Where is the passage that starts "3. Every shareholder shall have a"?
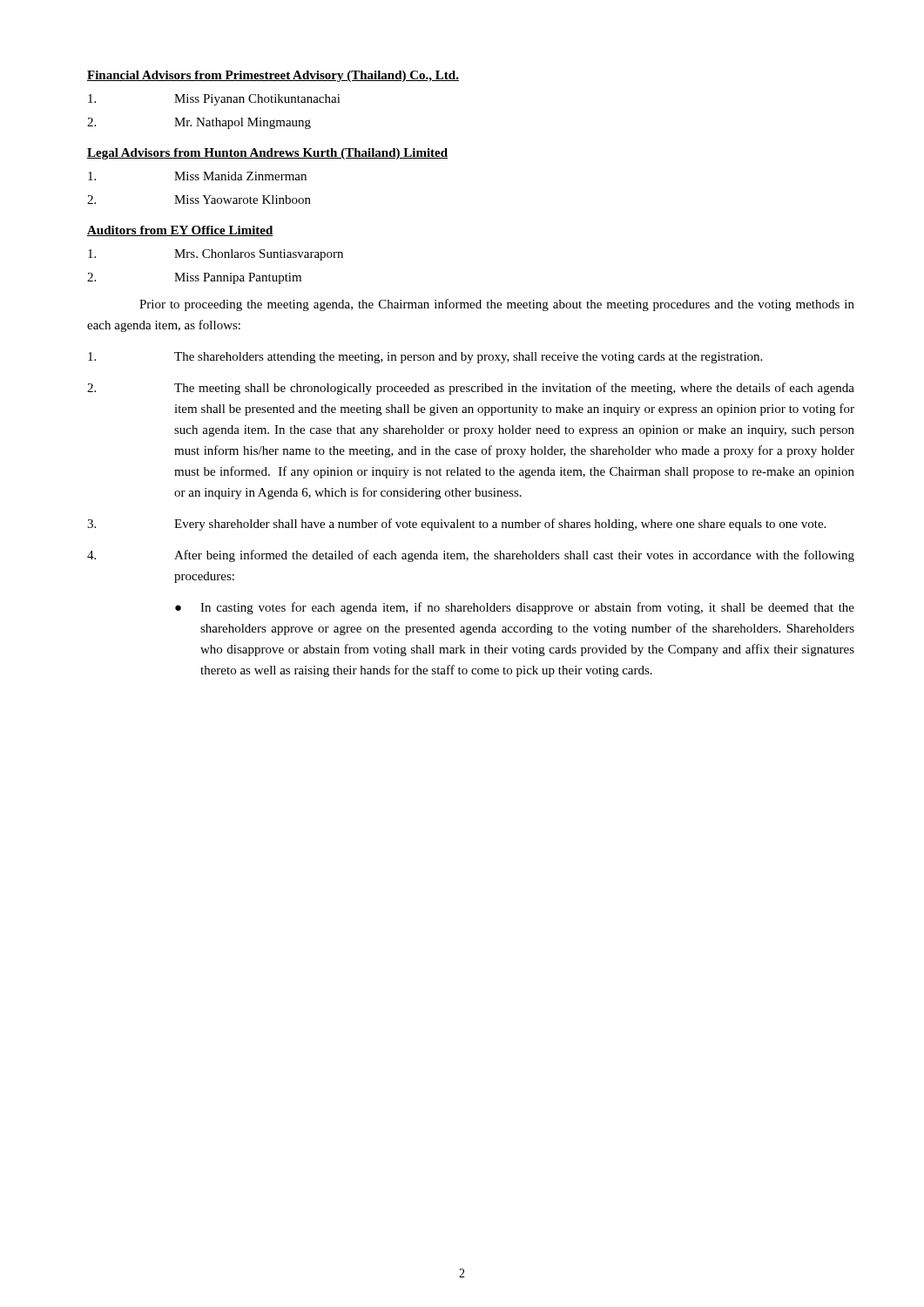This screenshot has height=1307, width=924. pos(471,524)
